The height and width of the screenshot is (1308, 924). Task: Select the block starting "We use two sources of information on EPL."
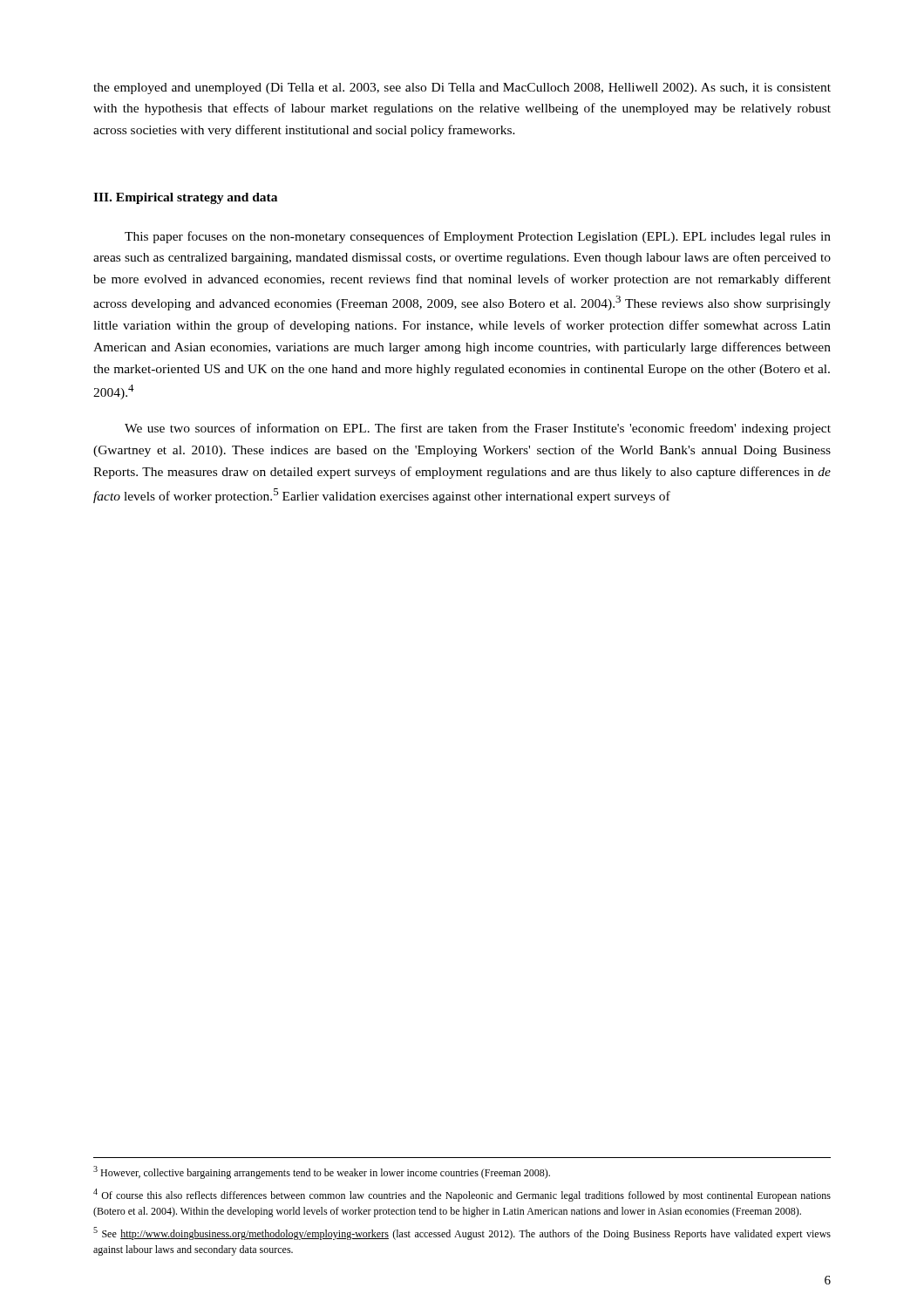(x=462, y=463)
